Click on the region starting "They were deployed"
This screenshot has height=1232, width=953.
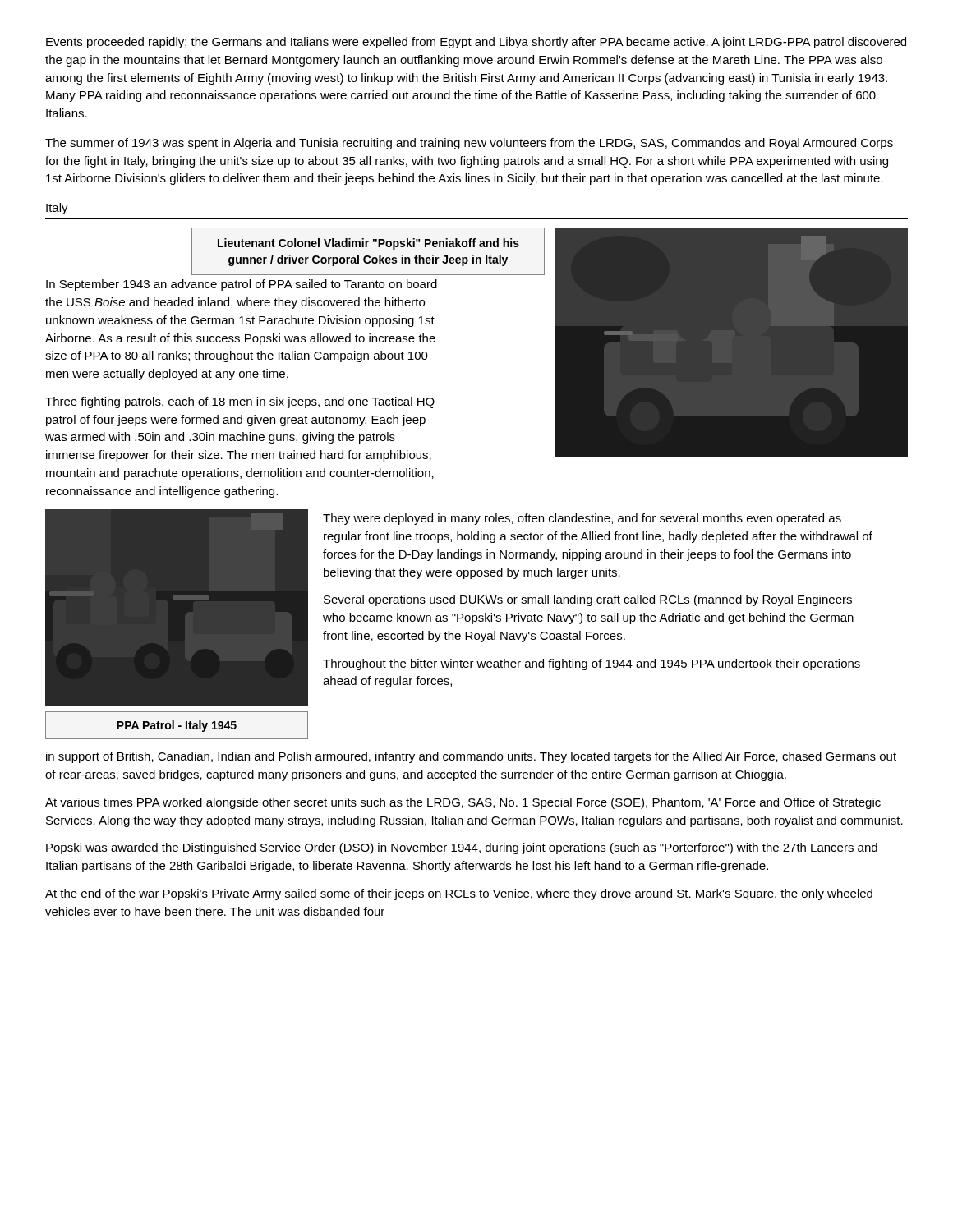pos(599,545)
